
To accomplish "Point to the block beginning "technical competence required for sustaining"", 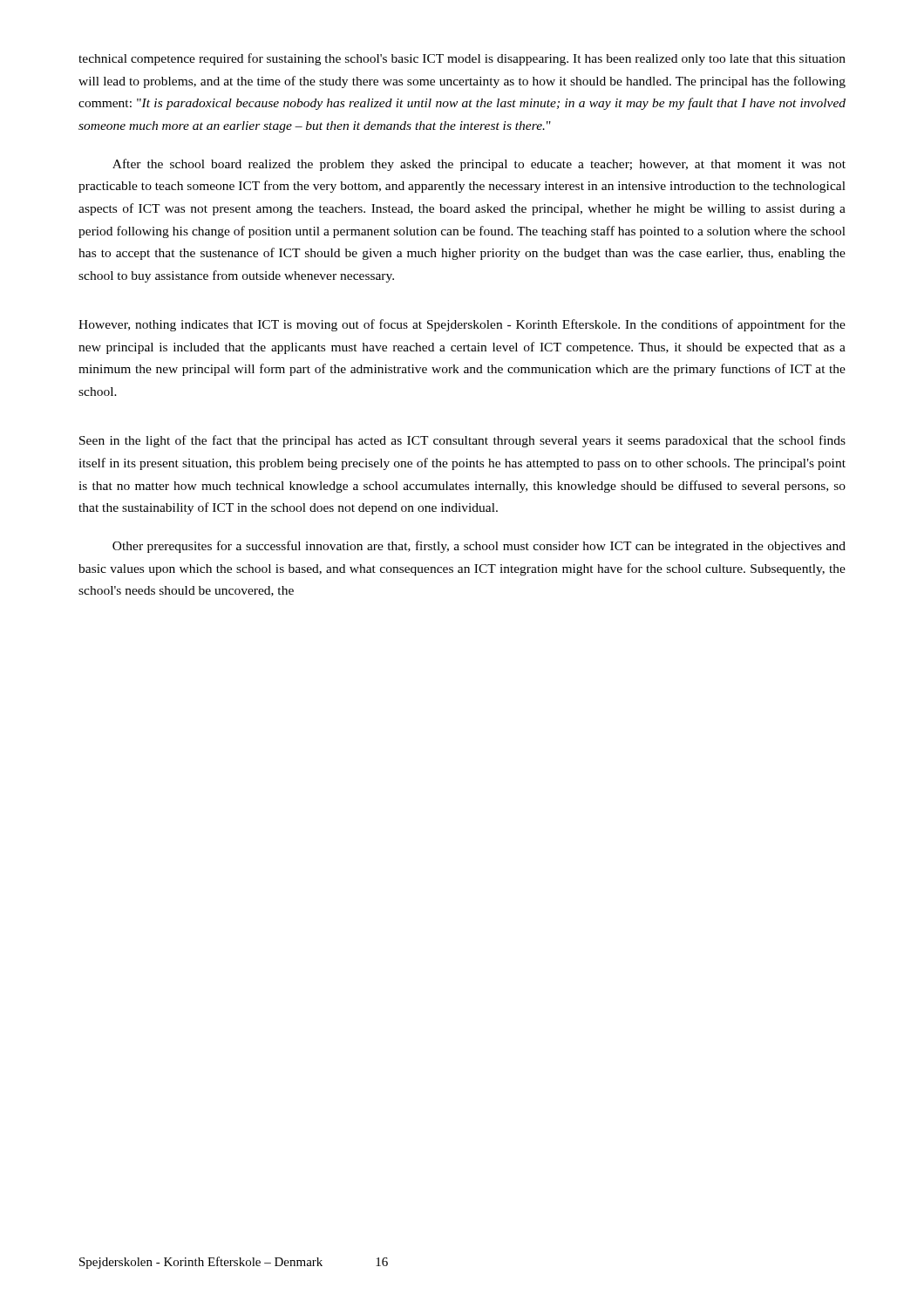I will coord(462,92).
